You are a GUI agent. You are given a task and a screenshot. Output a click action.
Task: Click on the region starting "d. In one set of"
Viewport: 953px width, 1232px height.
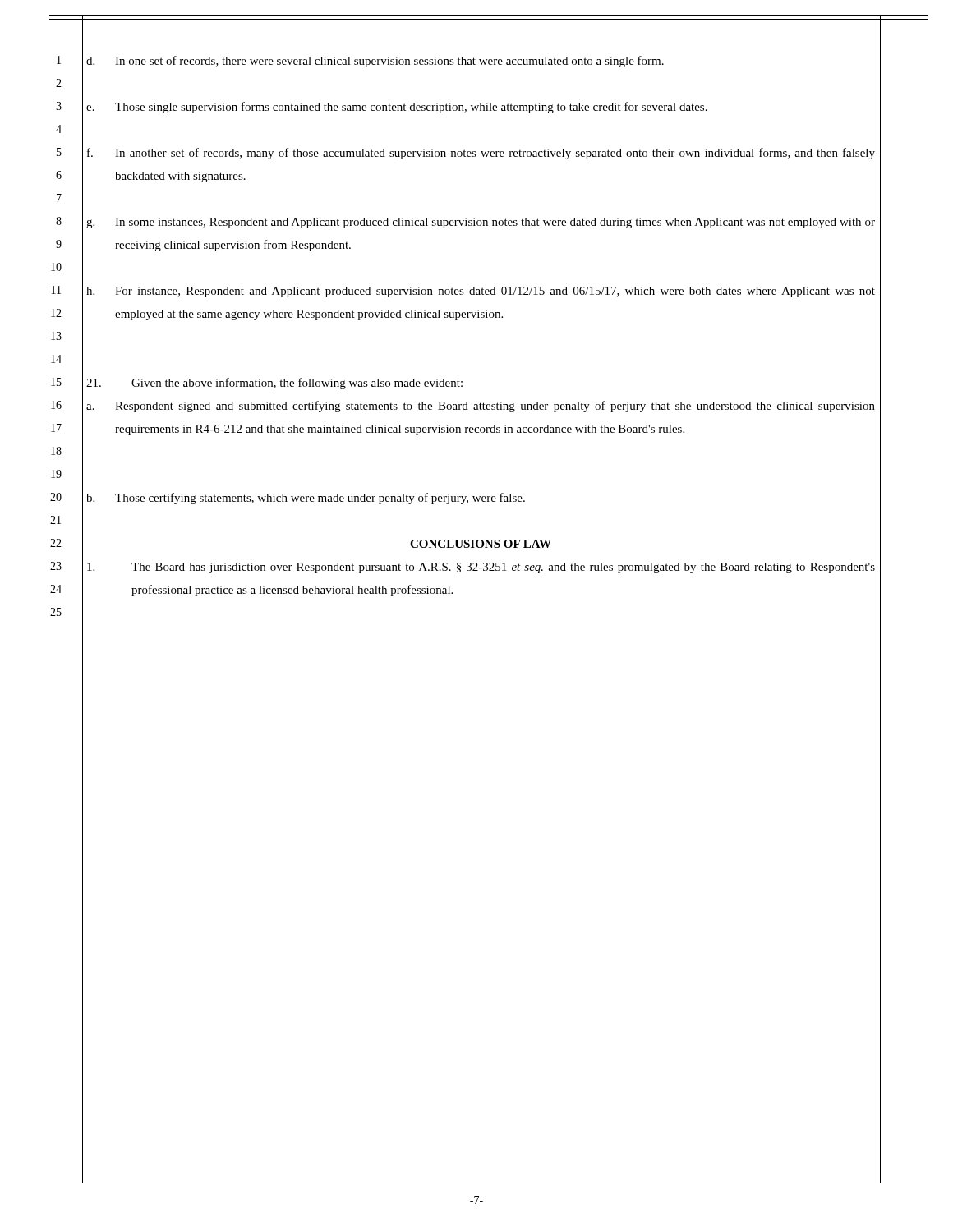pos(481,61)
